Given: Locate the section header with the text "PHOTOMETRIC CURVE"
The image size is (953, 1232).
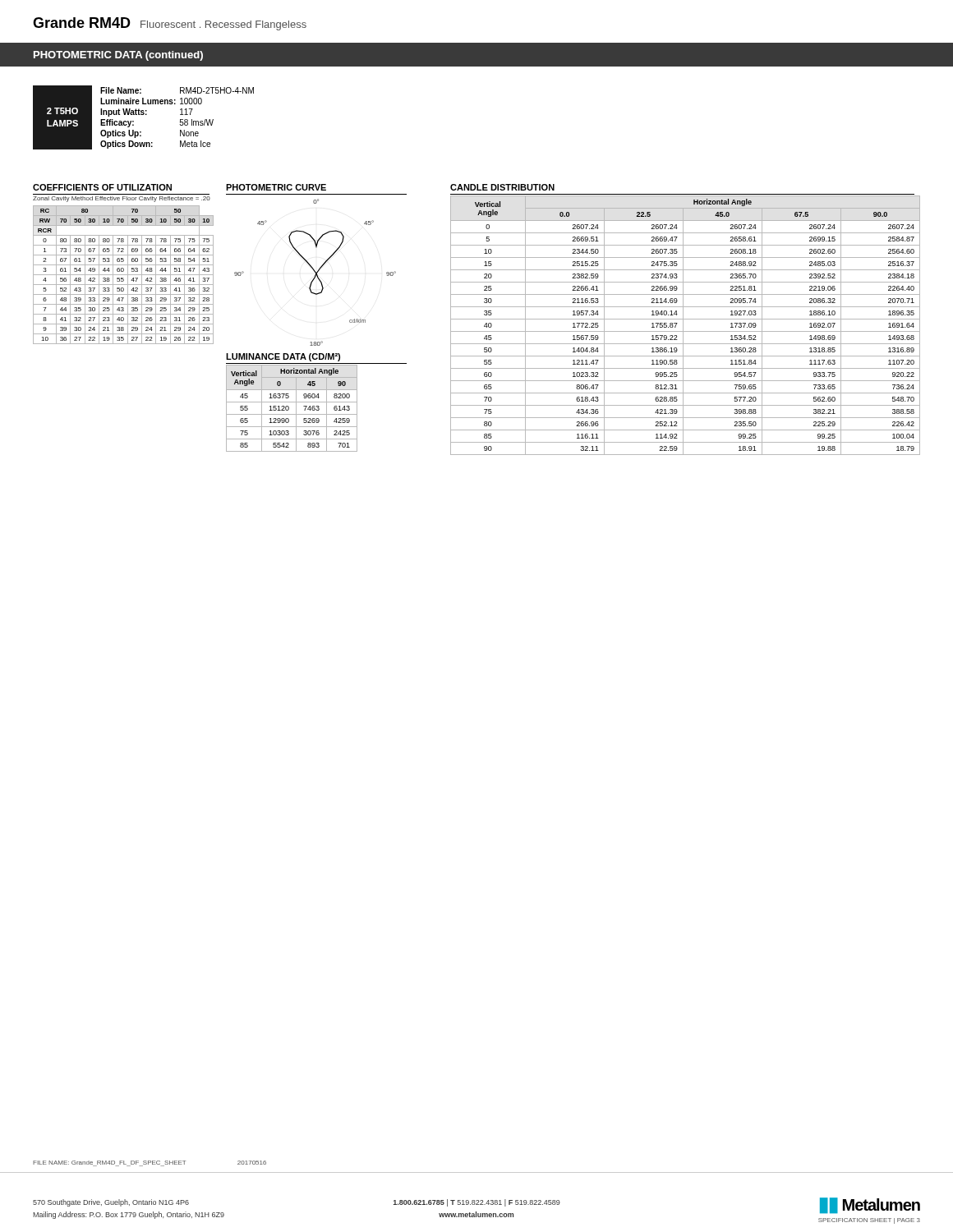Looking at the screenshot, I should pyautogui.click(x=276, y=187).
